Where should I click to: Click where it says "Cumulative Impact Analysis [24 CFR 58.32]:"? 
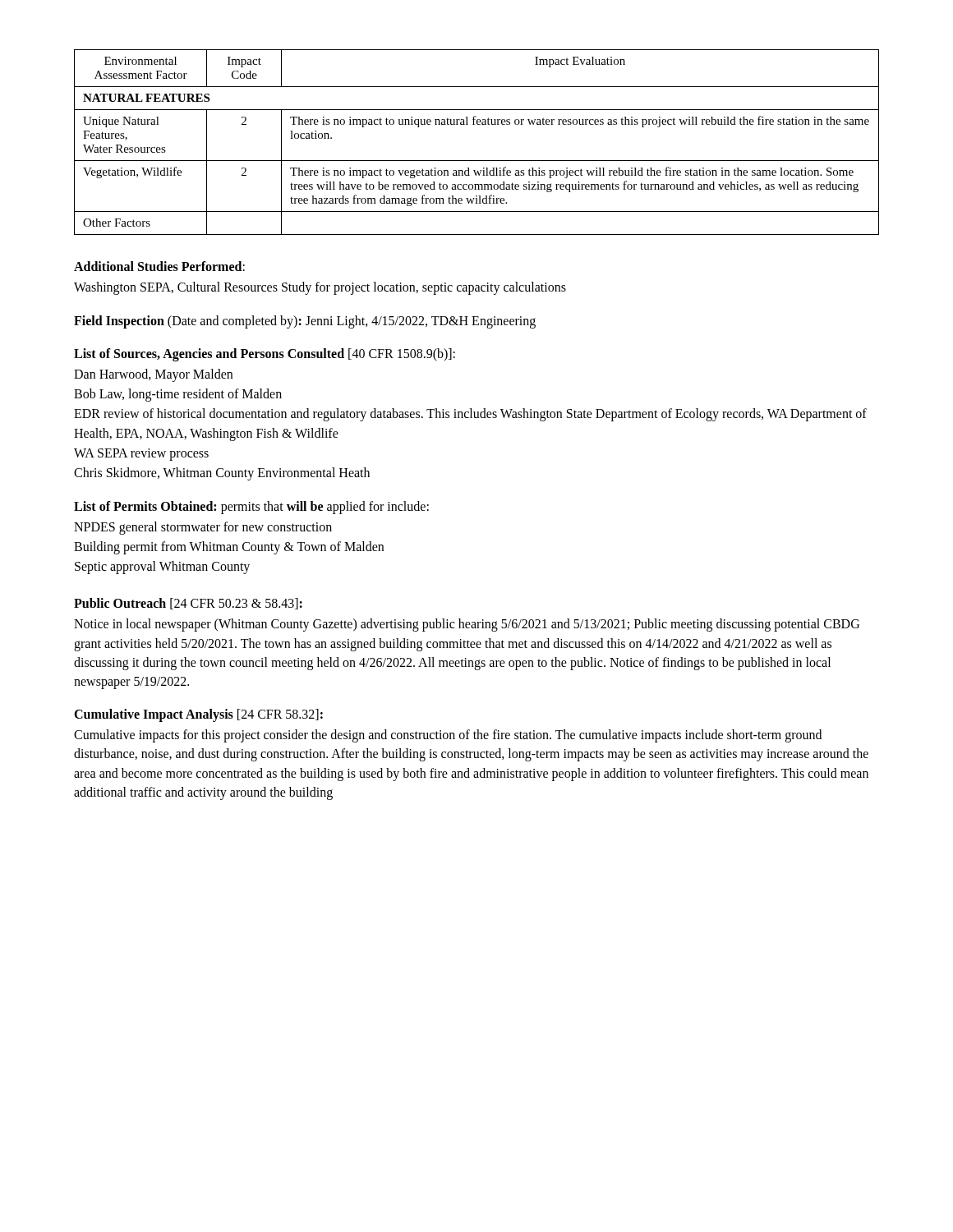(x=199, y=714)
